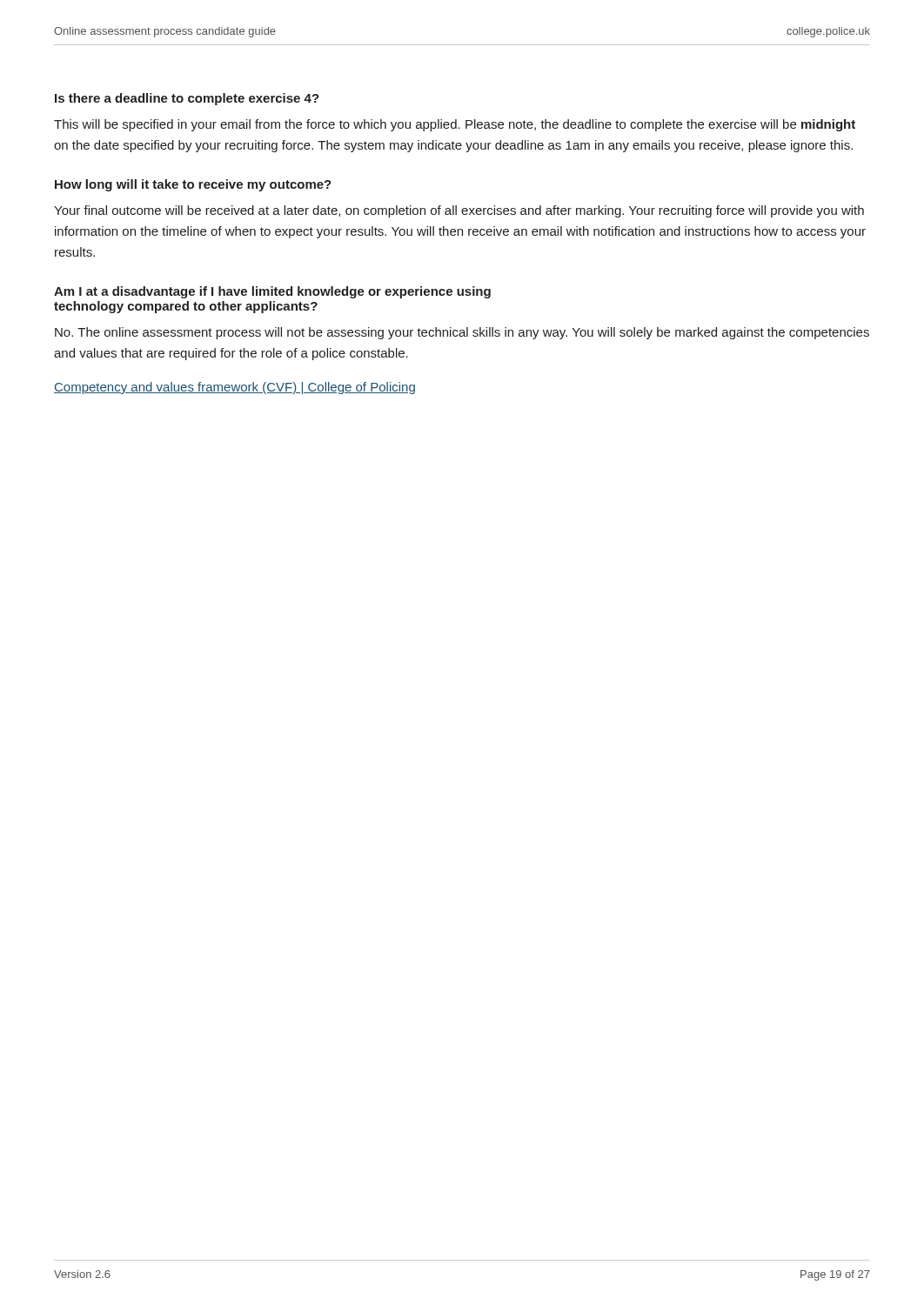
Task: Point to the section header beginning "Am I at a disadvantage if"
Action: (273, 298)
